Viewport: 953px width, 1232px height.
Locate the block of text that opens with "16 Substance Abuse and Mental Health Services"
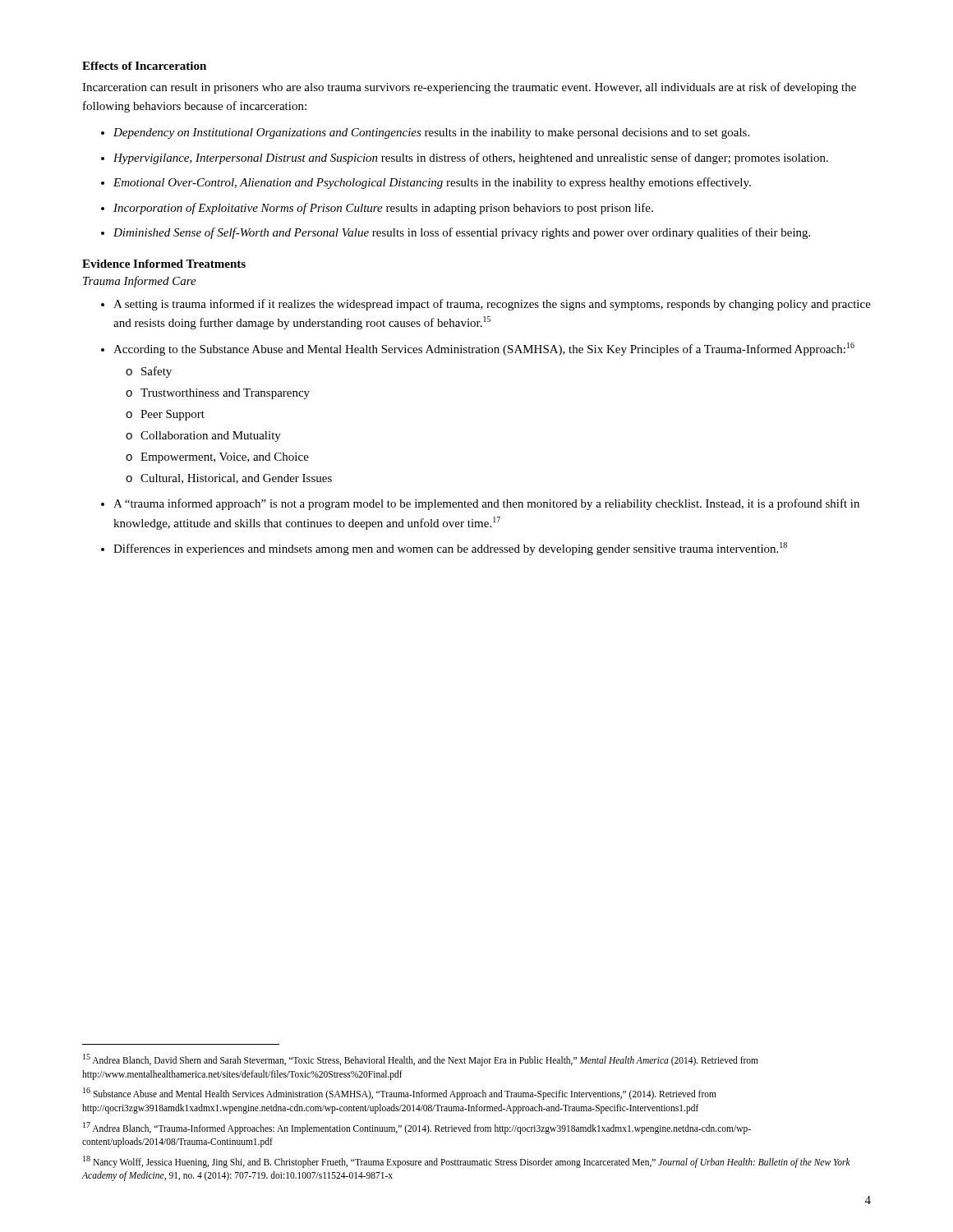[399, 1100]
